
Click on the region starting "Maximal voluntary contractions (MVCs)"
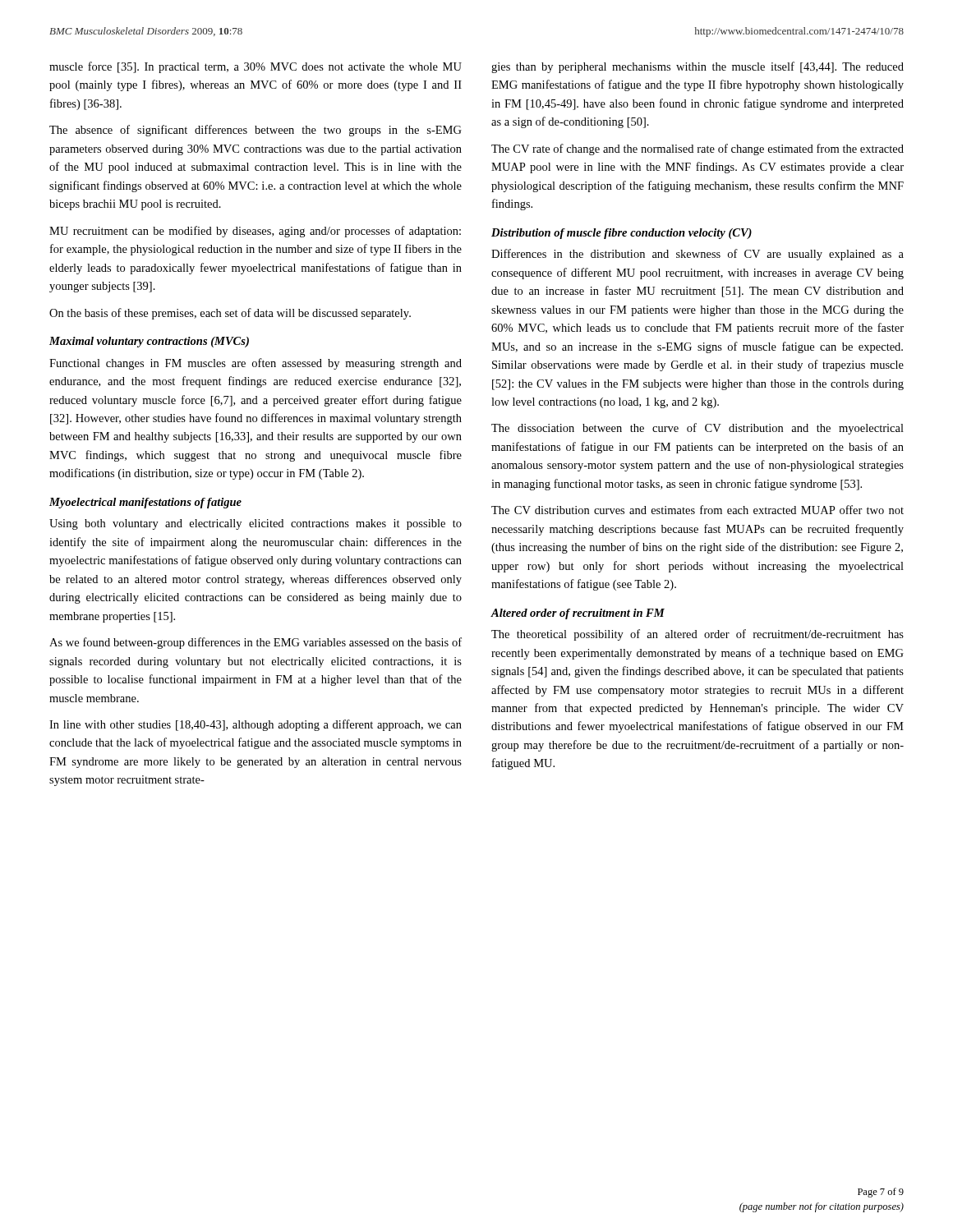(255, 341)
